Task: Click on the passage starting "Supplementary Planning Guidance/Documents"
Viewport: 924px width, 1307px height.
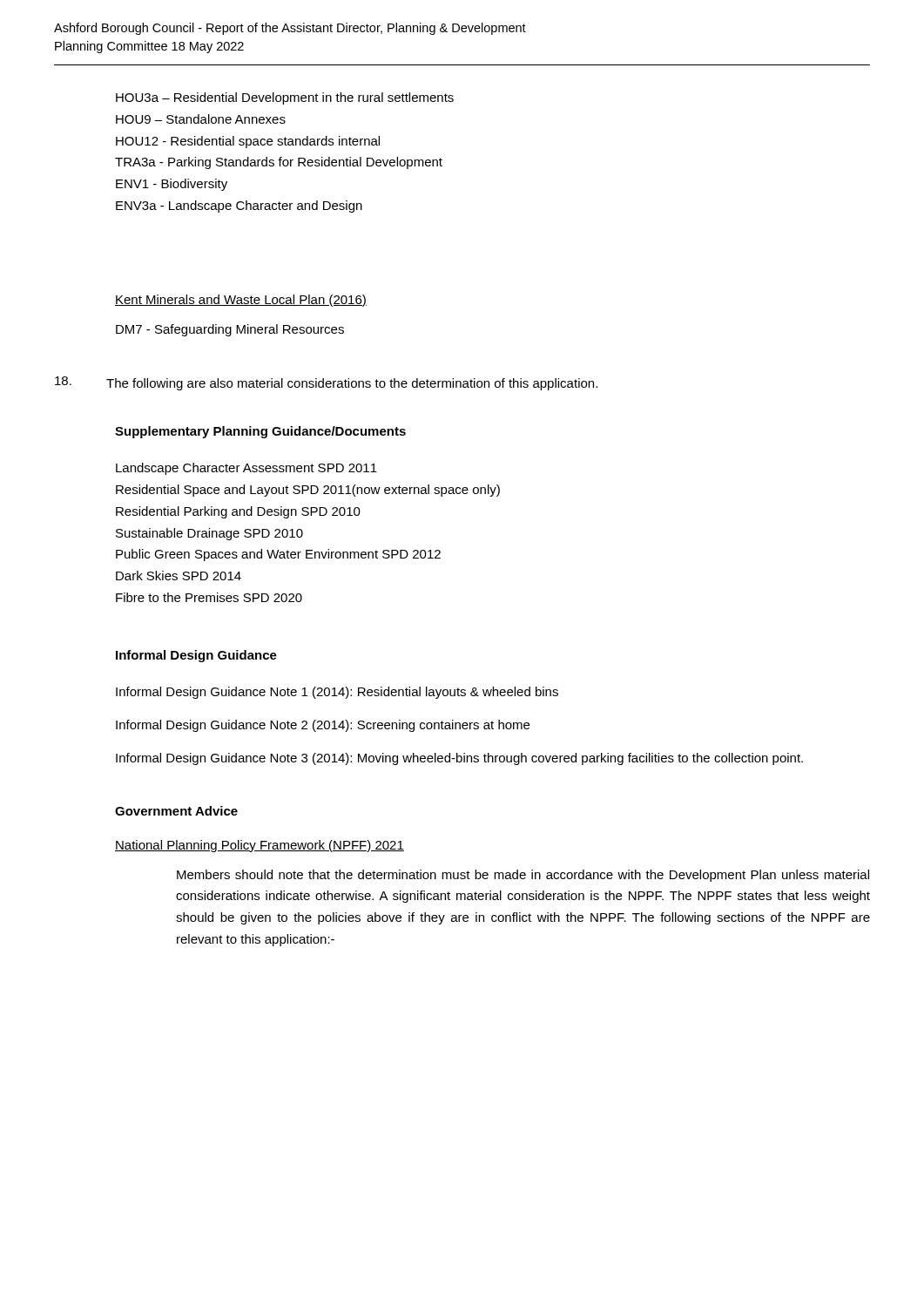Action: point(260,431)
